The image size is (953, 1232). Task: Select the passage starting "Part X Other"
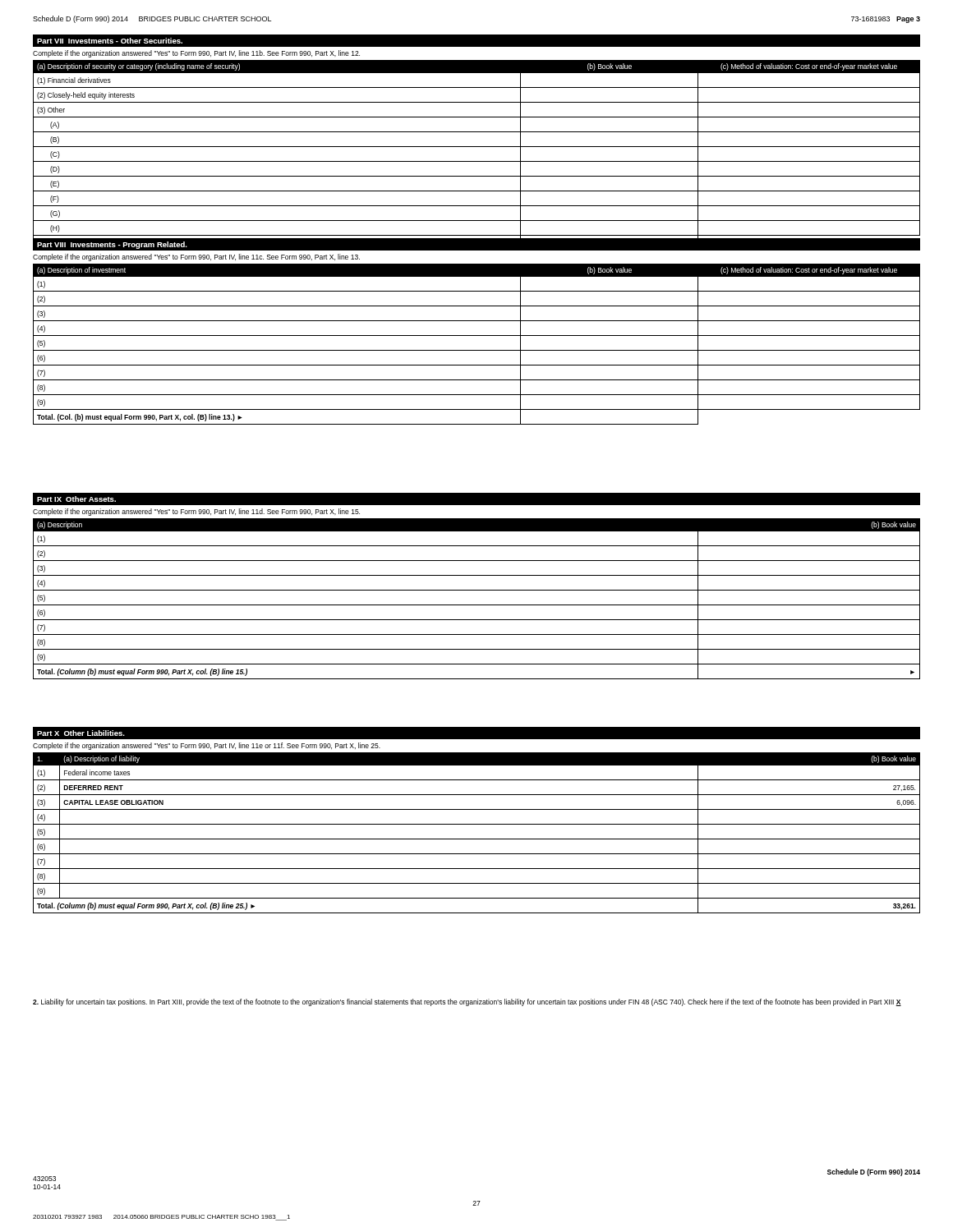81,733
